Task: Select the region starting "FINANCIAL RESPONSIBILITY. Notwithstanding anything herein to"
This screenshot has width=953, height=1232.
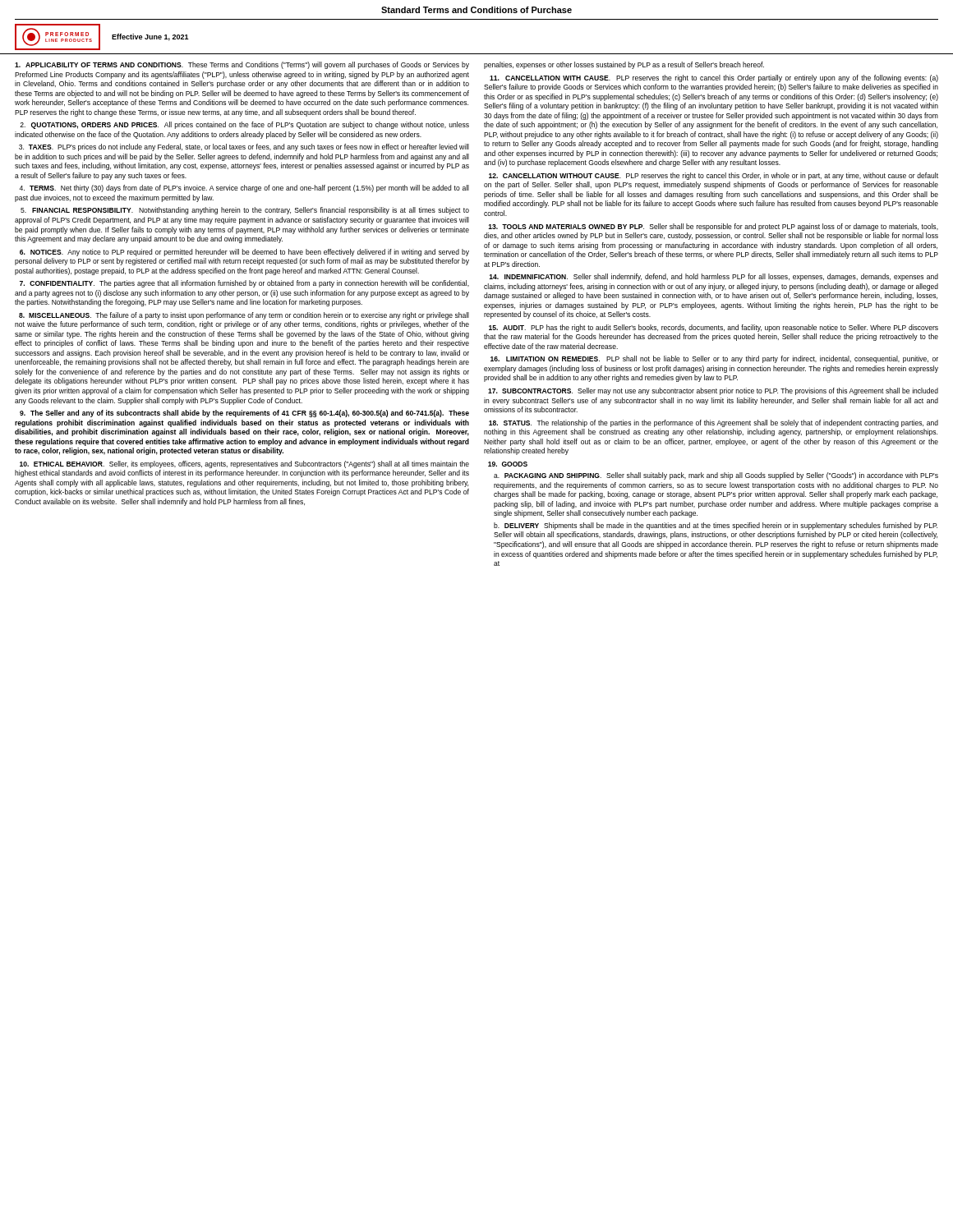Action: [x=242, y=225]
